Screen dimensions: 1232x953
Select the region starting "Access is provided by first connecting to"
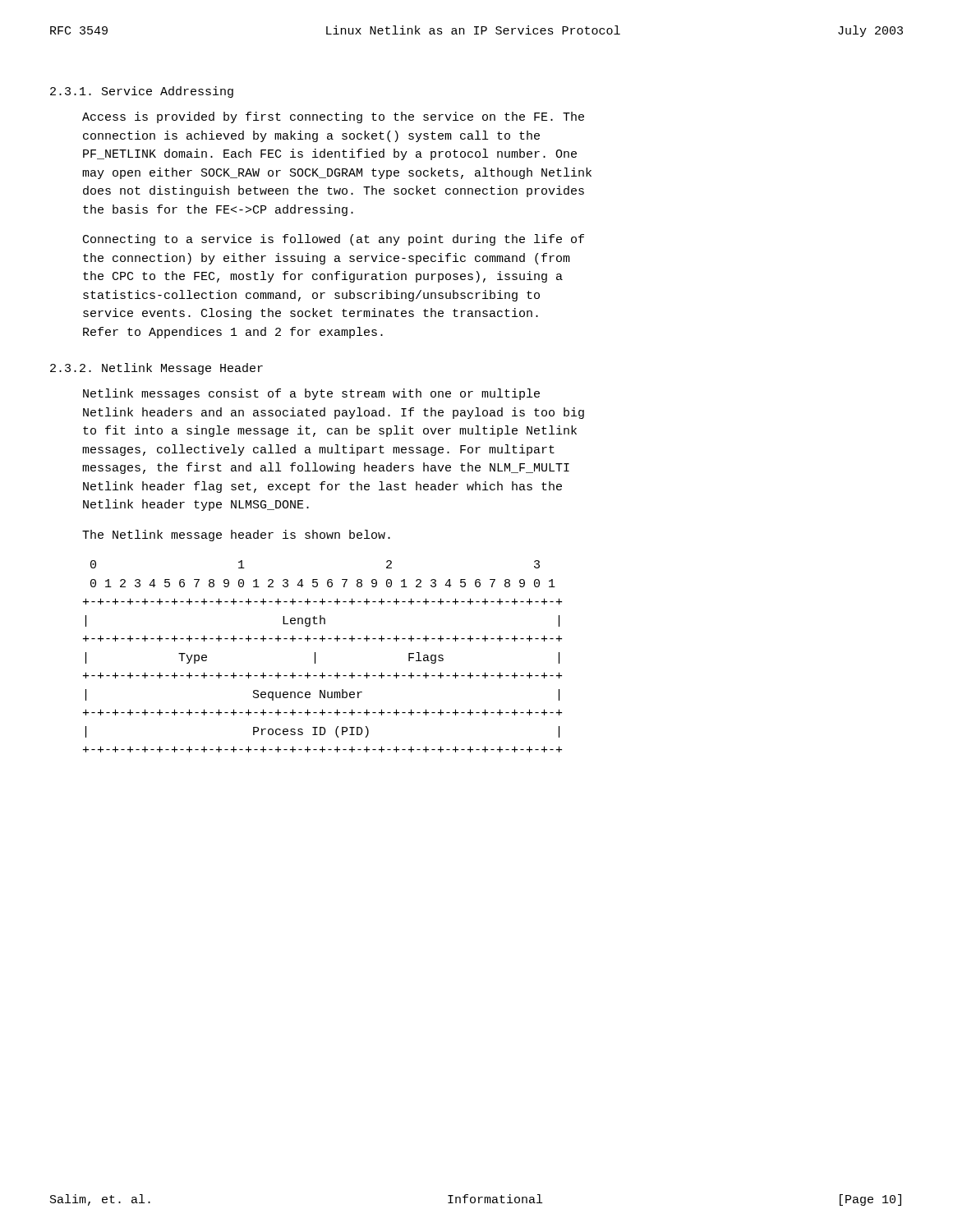coord(337,164)
